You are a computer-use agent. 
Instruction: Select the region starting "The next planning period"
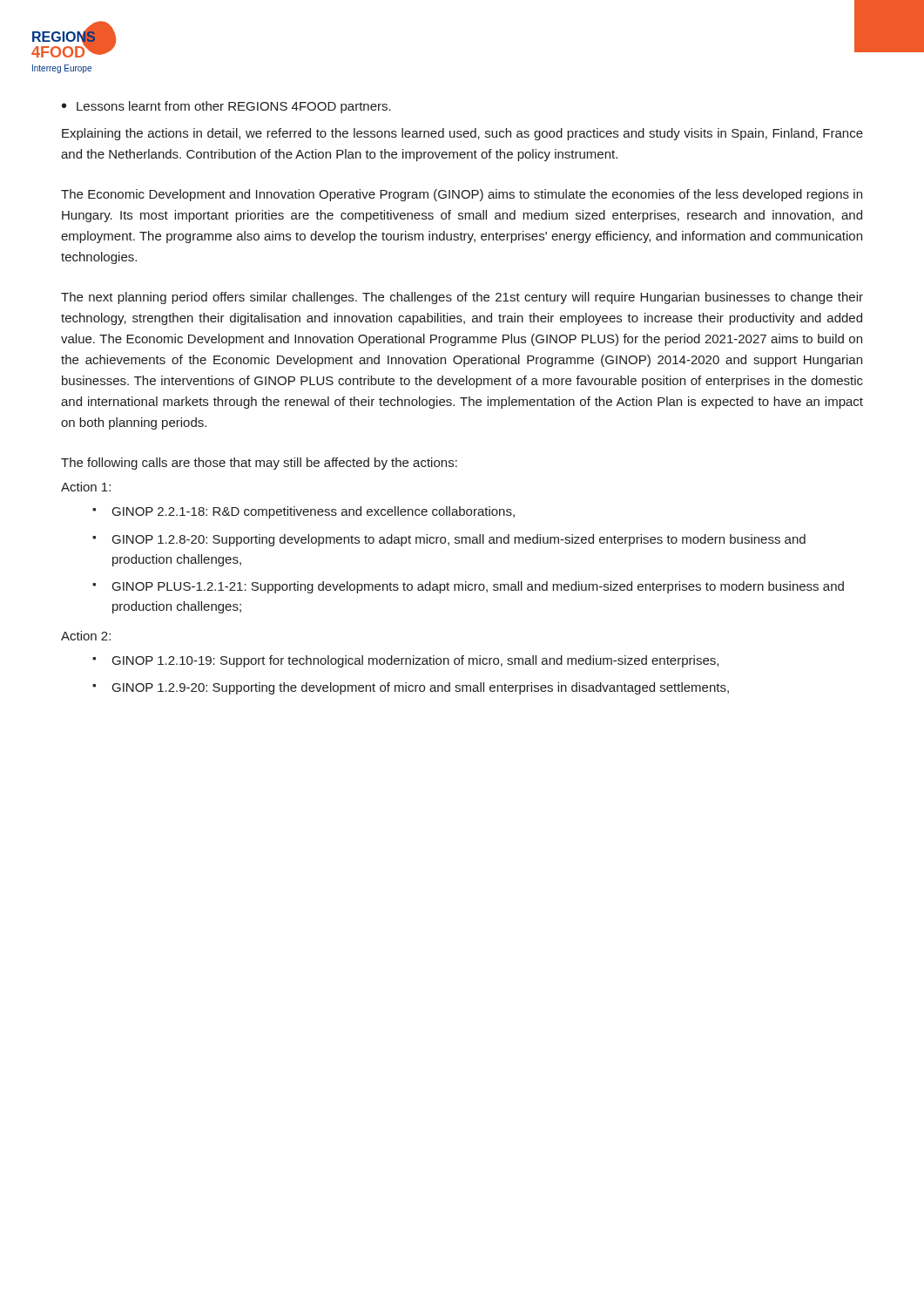462,360
